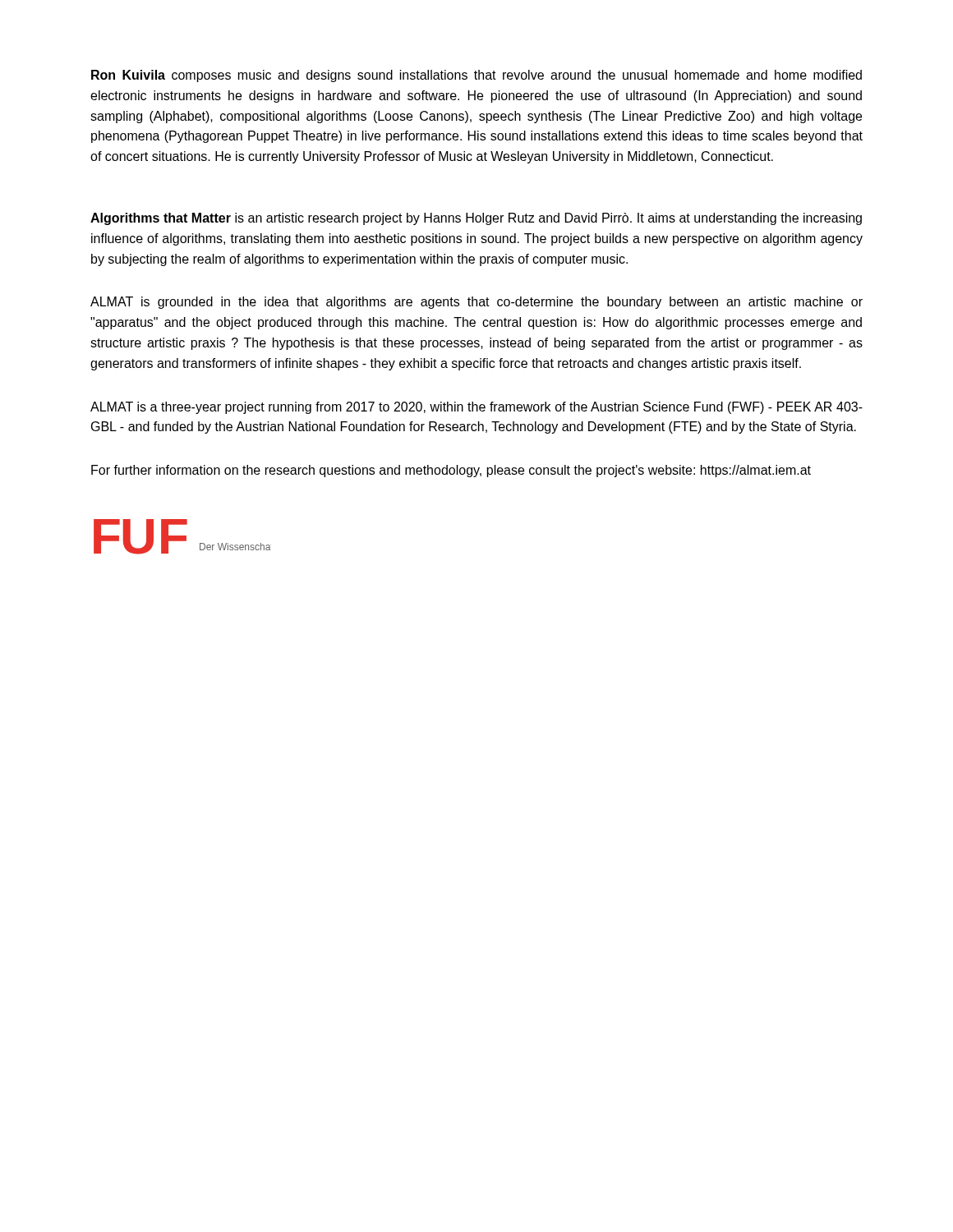Viewport: 953px width, 1232px height.
Task: Find the text starting "ALMAT is a three-year"
Action: (476, 417)
